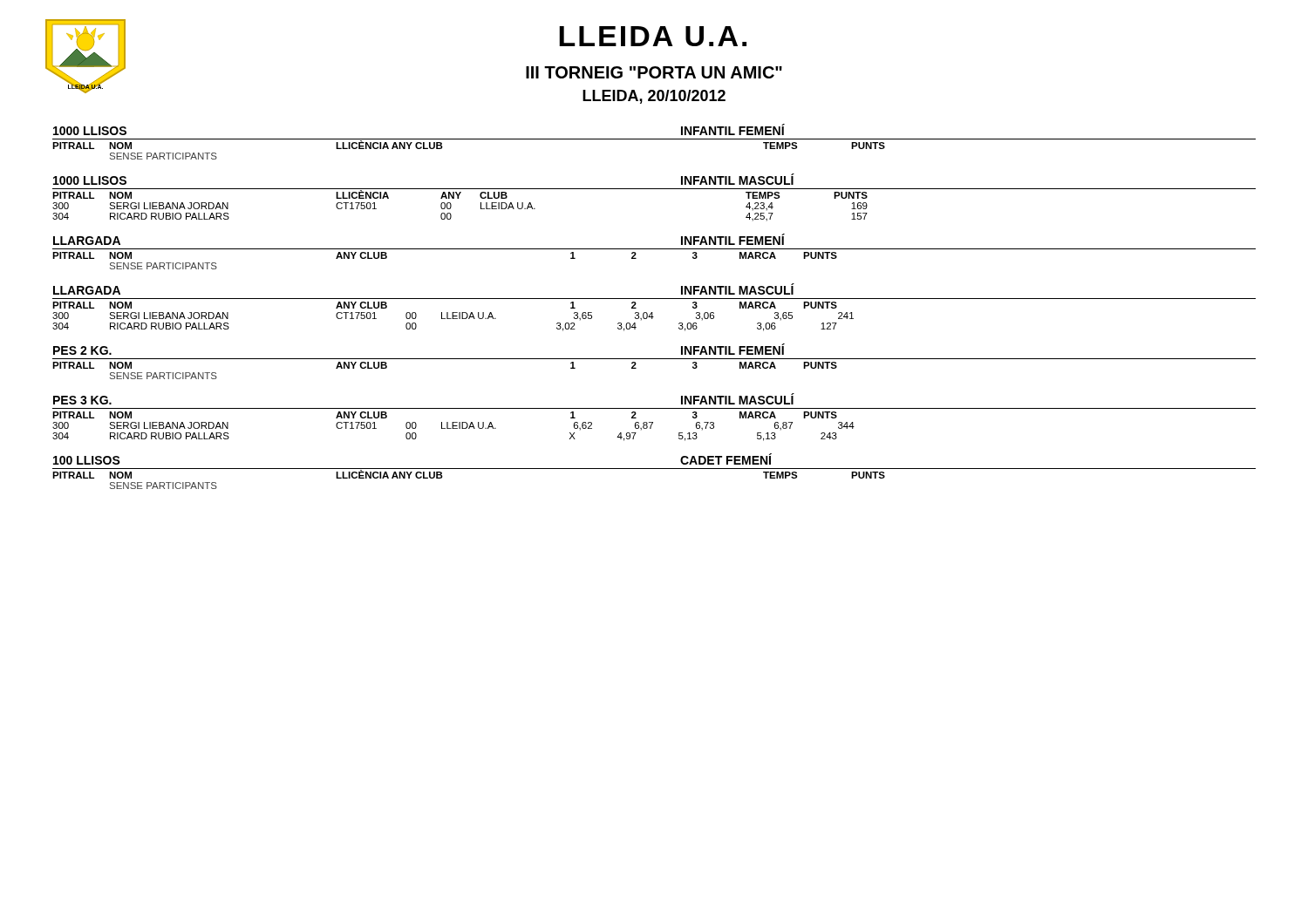Locate the table with the text "PES 2 KG. INFANTIL"

[654, 362]
